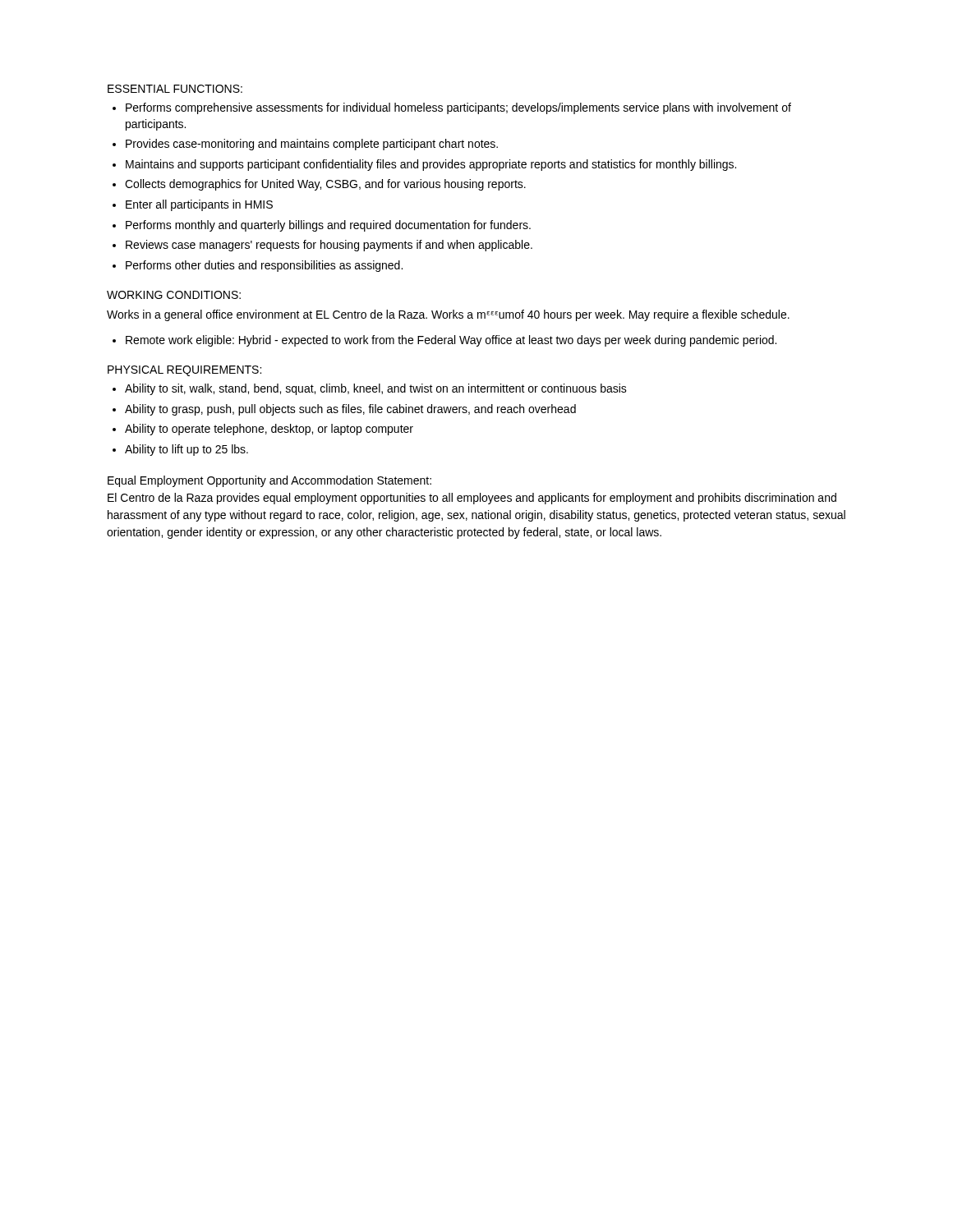Viewport: 953px width, 1232px height.
Task: Find the text starting "Ability to grasp, push, pull"
Action: [351, 409]
